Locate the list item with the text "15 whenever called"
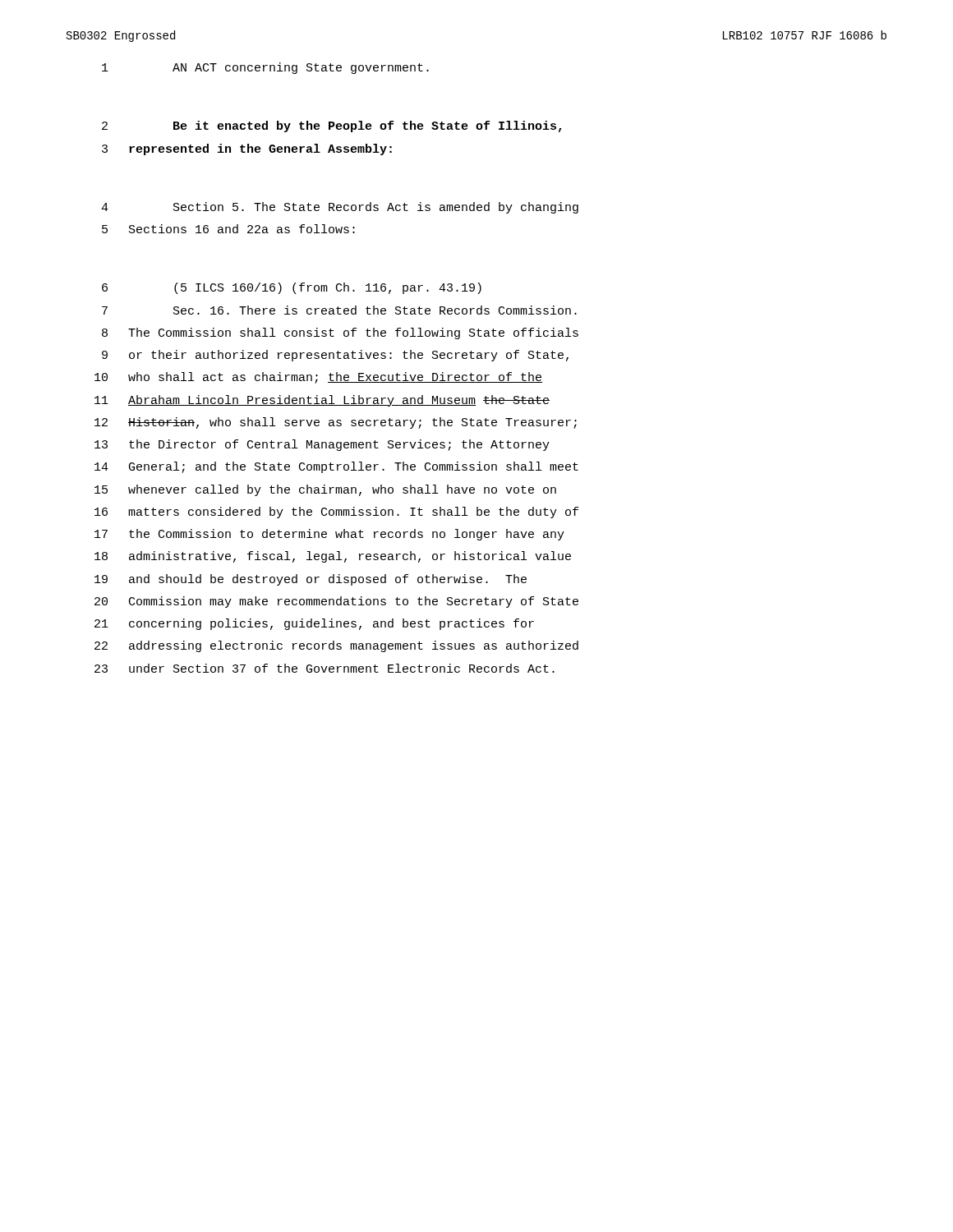This screenshot has width=953, height=1232. point(476,490)
